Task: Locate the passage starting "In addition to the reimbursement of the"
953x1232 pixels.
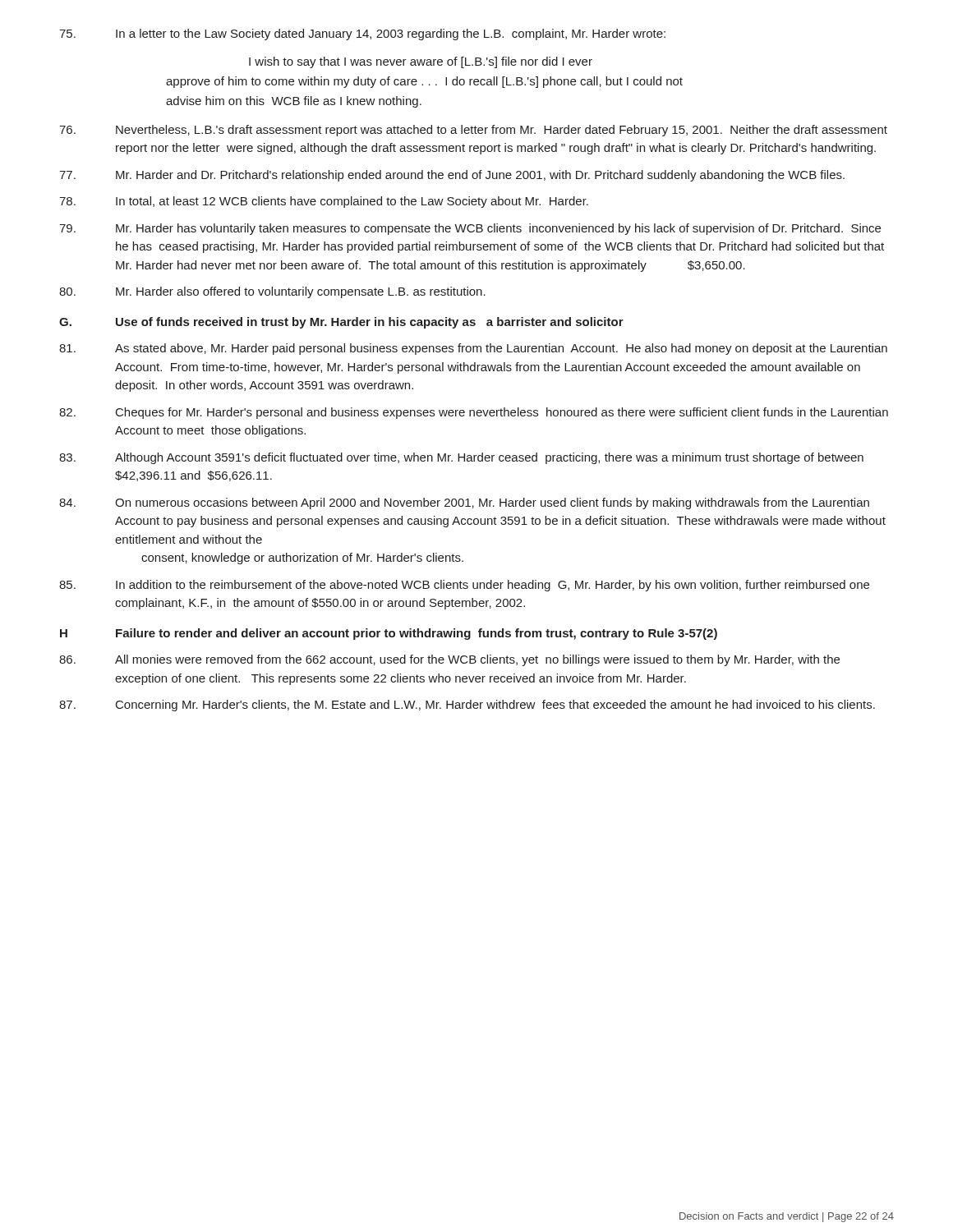Action: [475, 594]
